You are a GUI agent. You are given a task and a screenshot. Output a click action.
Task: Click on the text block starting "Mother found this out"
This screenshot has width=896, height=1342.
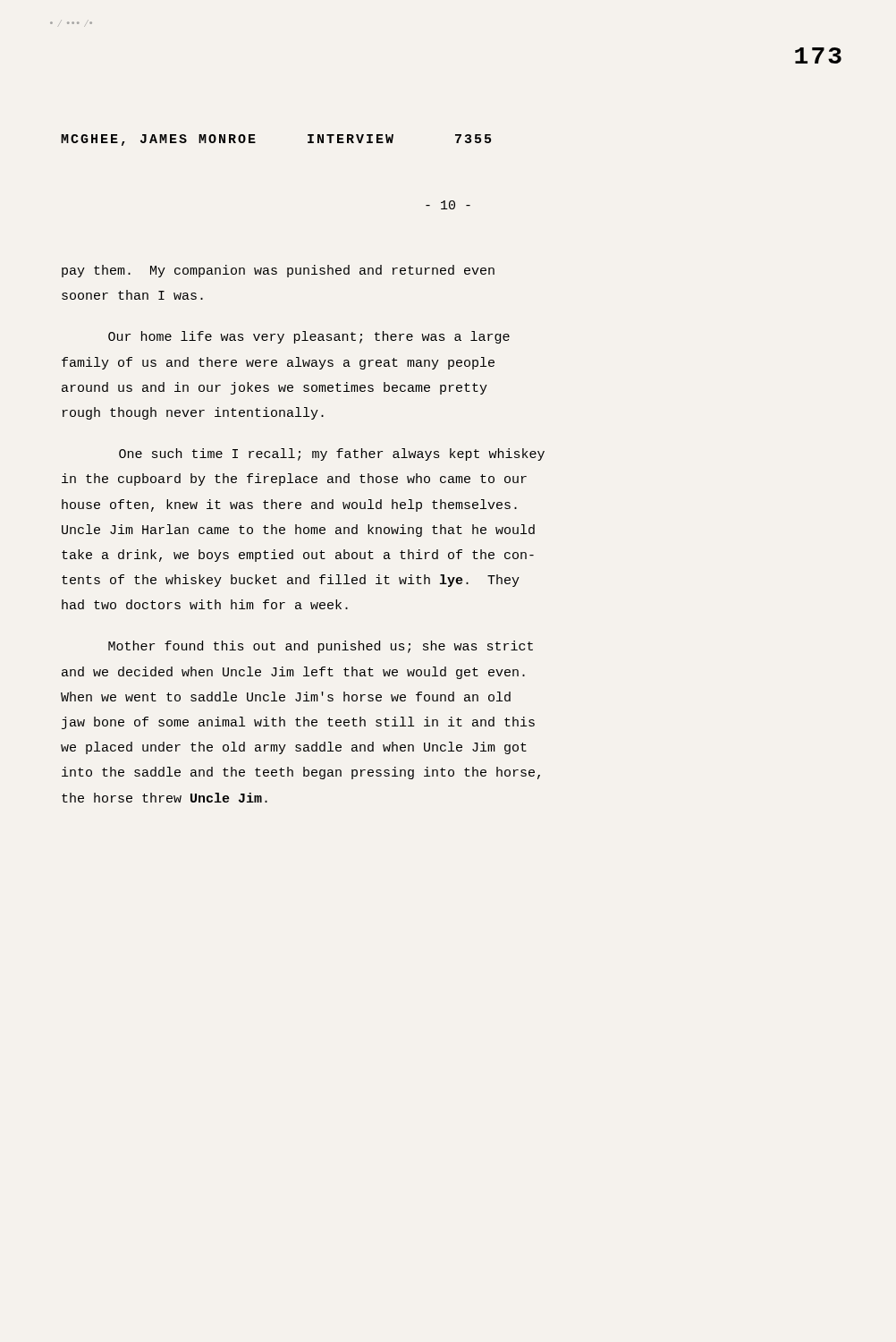coord(302,723)
